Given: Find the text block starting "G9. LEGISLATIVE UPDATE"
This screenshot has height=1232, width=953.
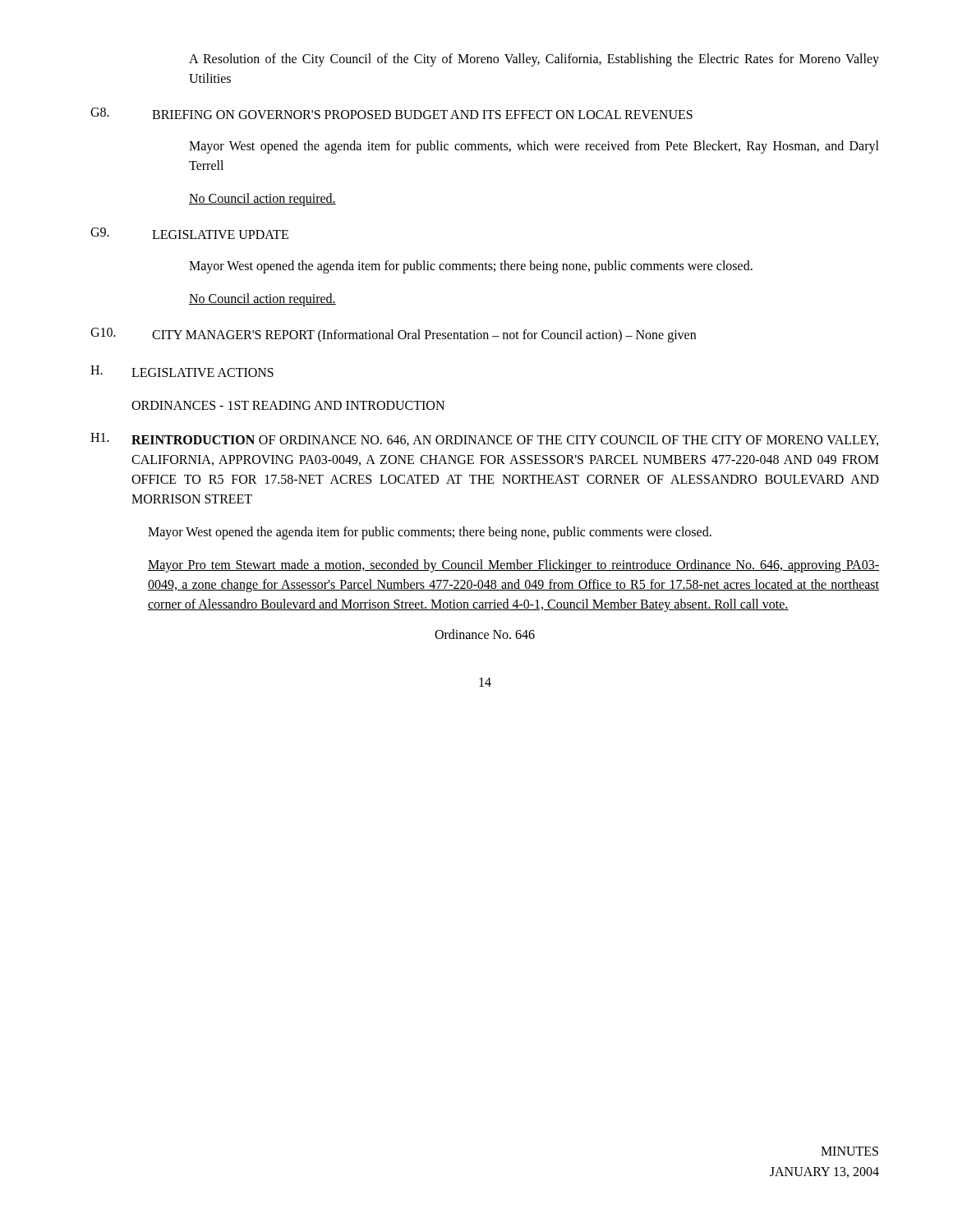Looking at the screenshot, I should click(x=189, y=233).
